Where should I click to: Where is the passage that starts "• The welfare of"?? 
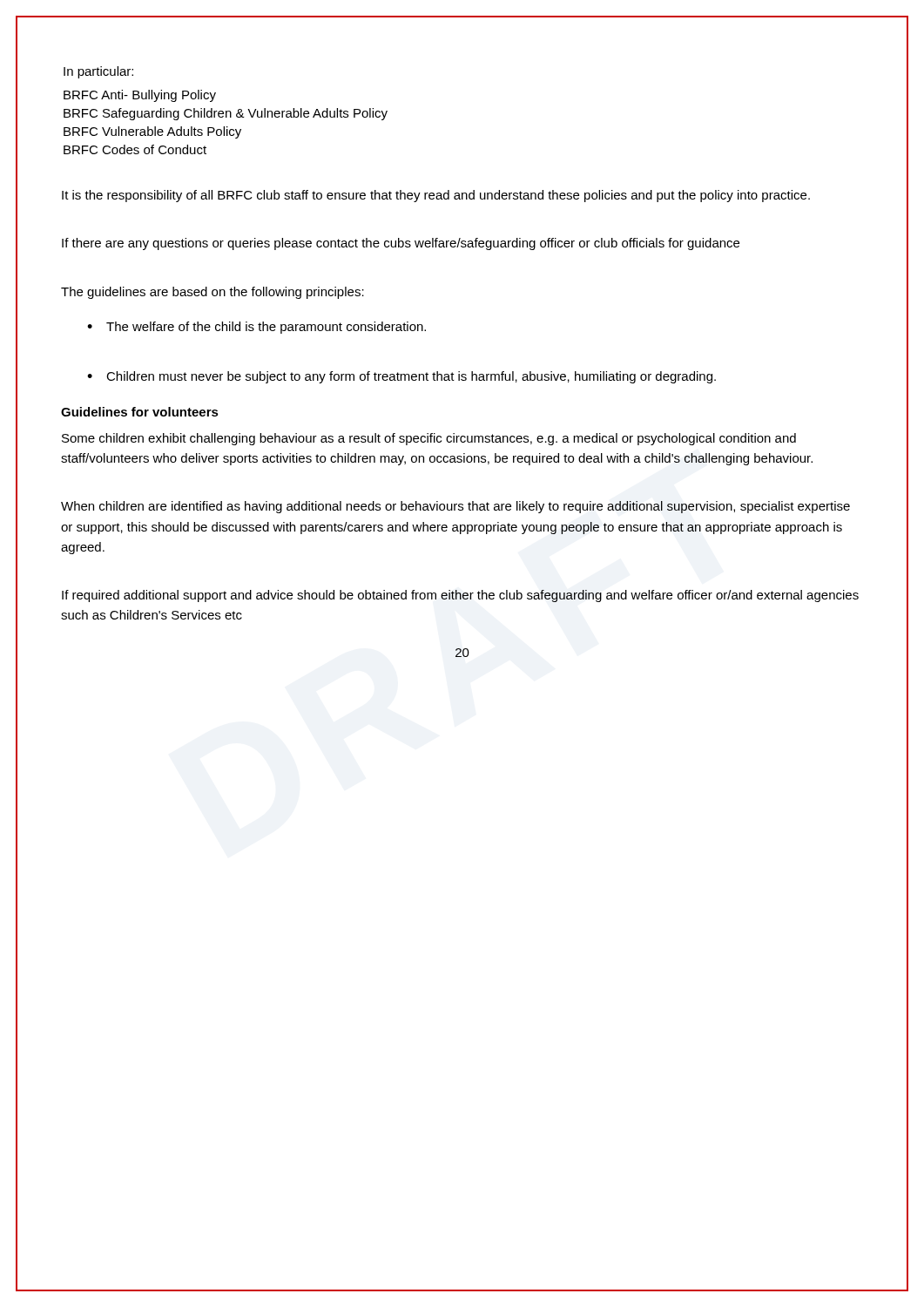[x=257, y=328]
